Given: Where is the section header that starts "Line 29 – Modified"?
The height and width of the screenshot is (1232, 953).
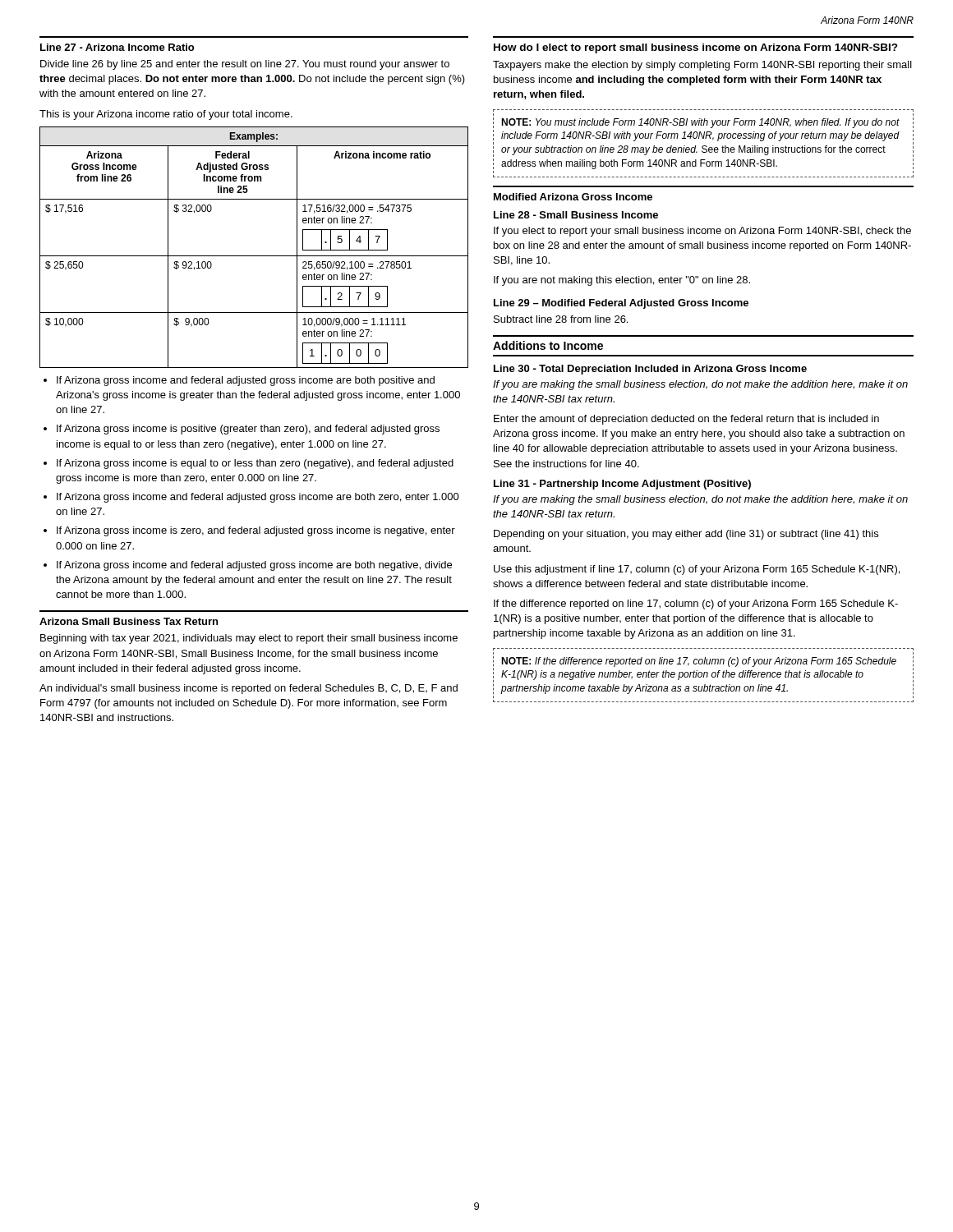Looking at the screenshot, I should (x=621, y=302).
